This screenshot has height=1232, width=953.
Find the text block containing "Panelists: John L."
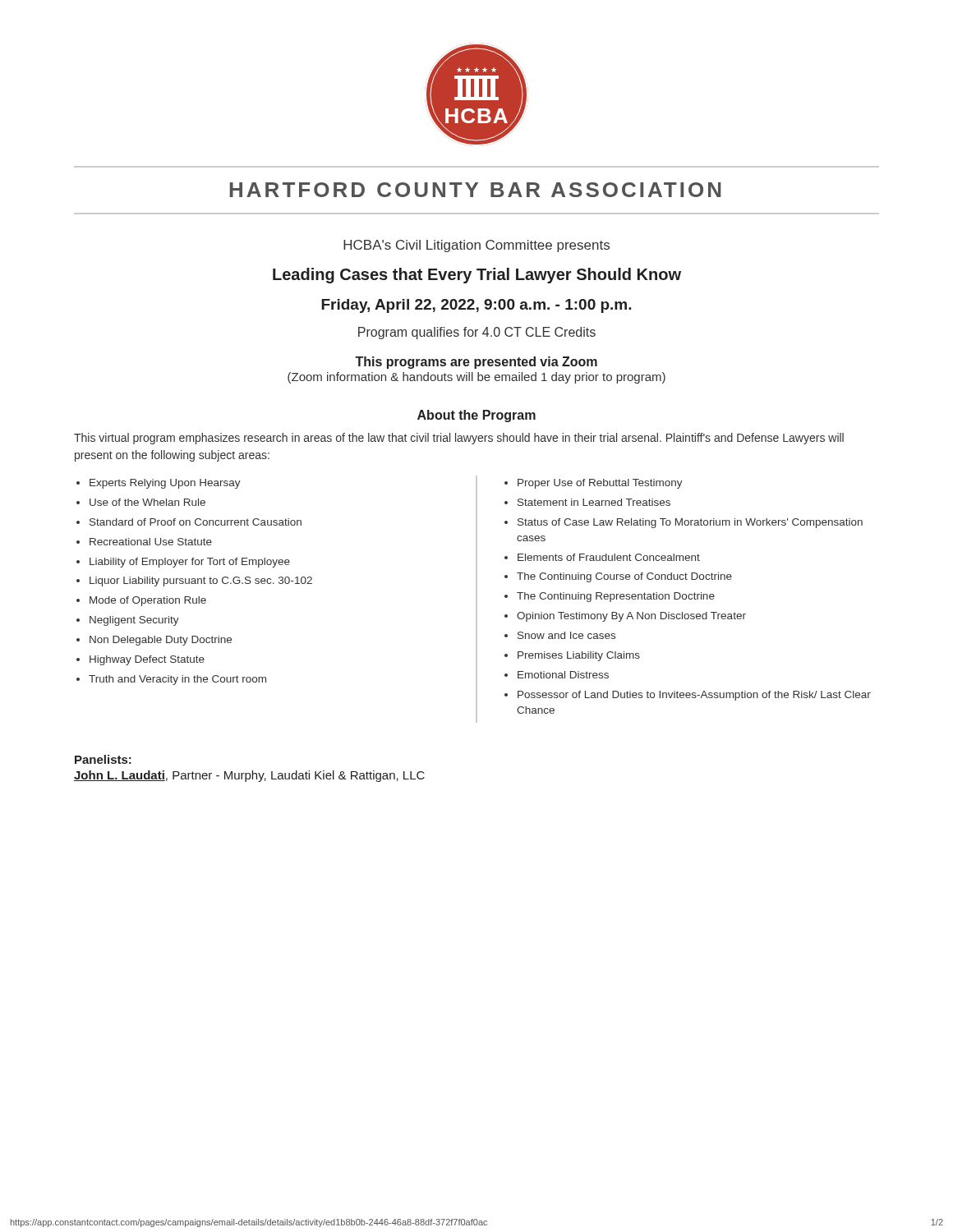(103, 759)
